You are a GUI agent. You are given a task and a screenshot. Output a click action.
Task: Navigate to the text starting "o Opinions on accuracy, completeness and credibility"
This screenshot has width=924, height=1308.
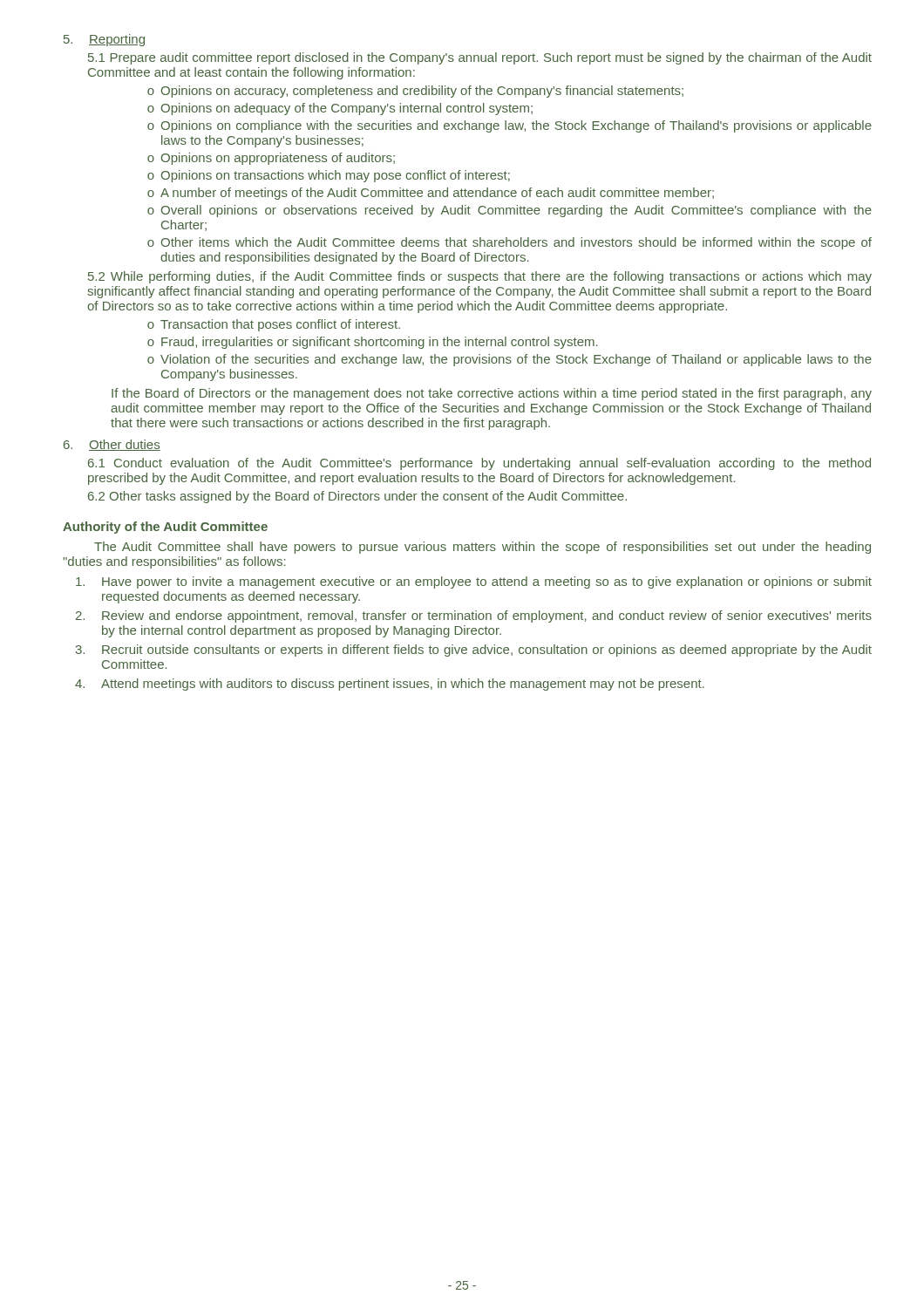pos(506,90)
